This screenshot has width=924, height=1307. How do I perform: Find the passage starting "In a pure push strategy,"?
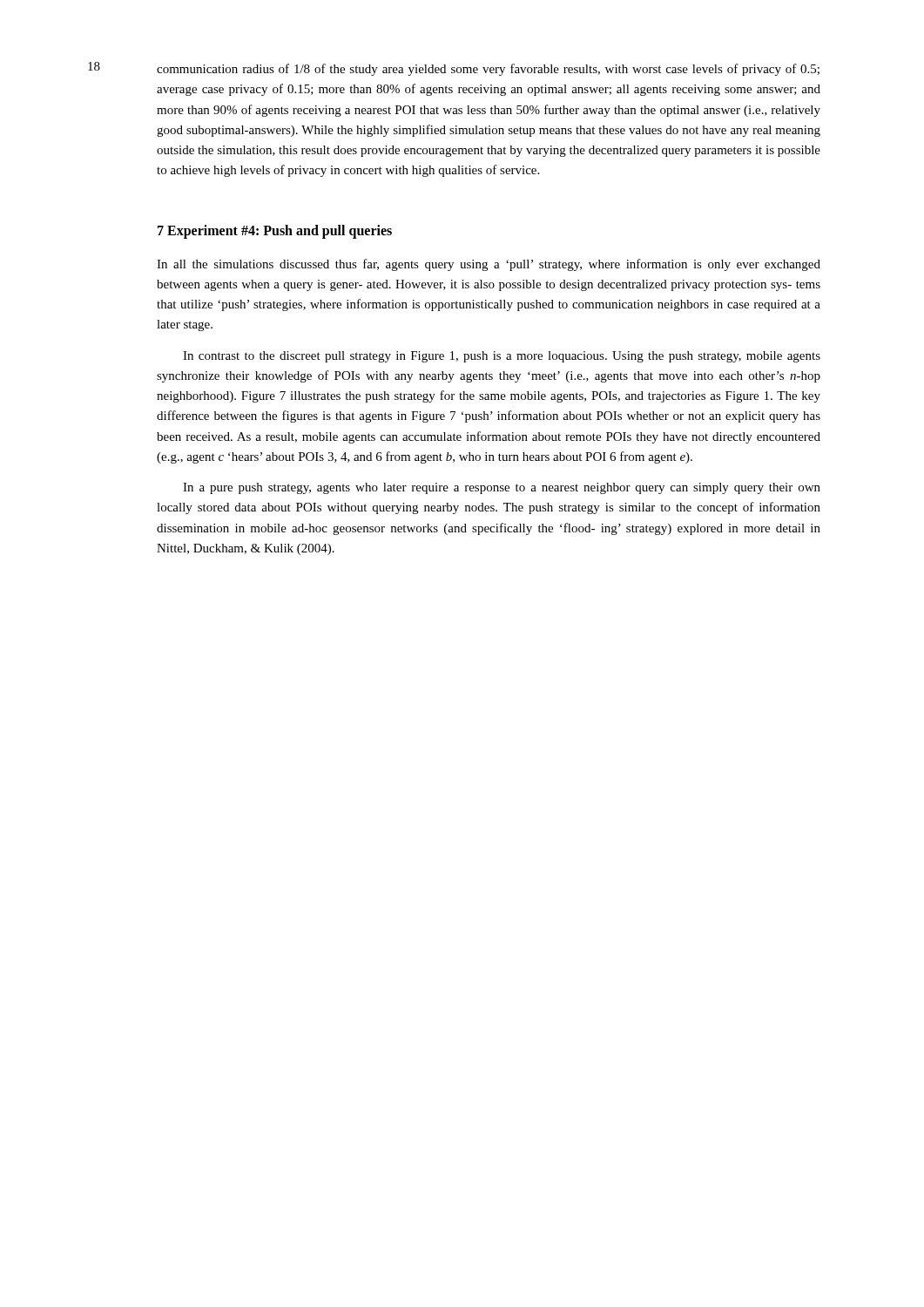point(489,517)
